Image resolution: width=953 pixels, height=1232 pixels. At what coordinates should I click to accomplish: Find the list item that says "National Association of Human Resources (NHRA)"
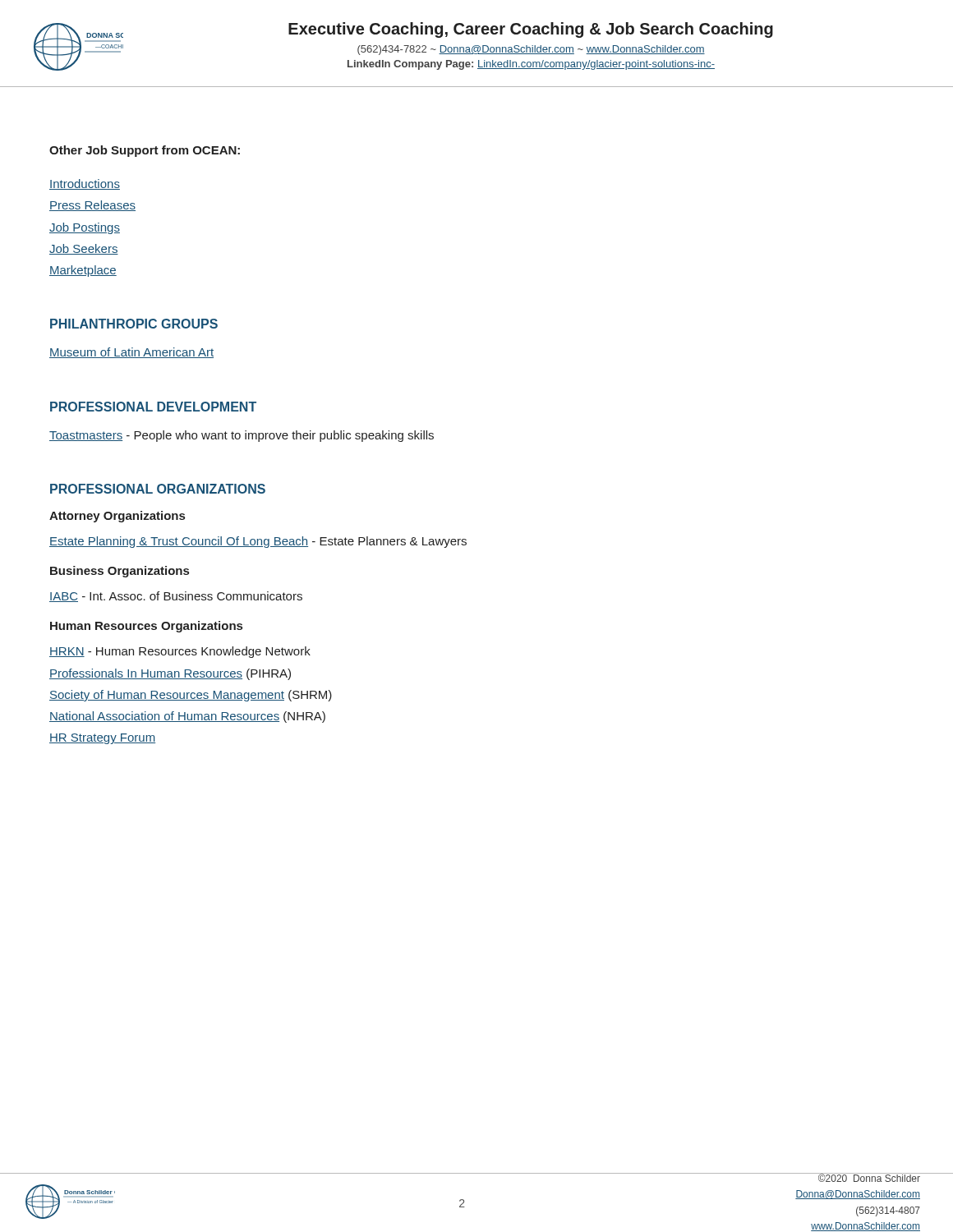188,716
